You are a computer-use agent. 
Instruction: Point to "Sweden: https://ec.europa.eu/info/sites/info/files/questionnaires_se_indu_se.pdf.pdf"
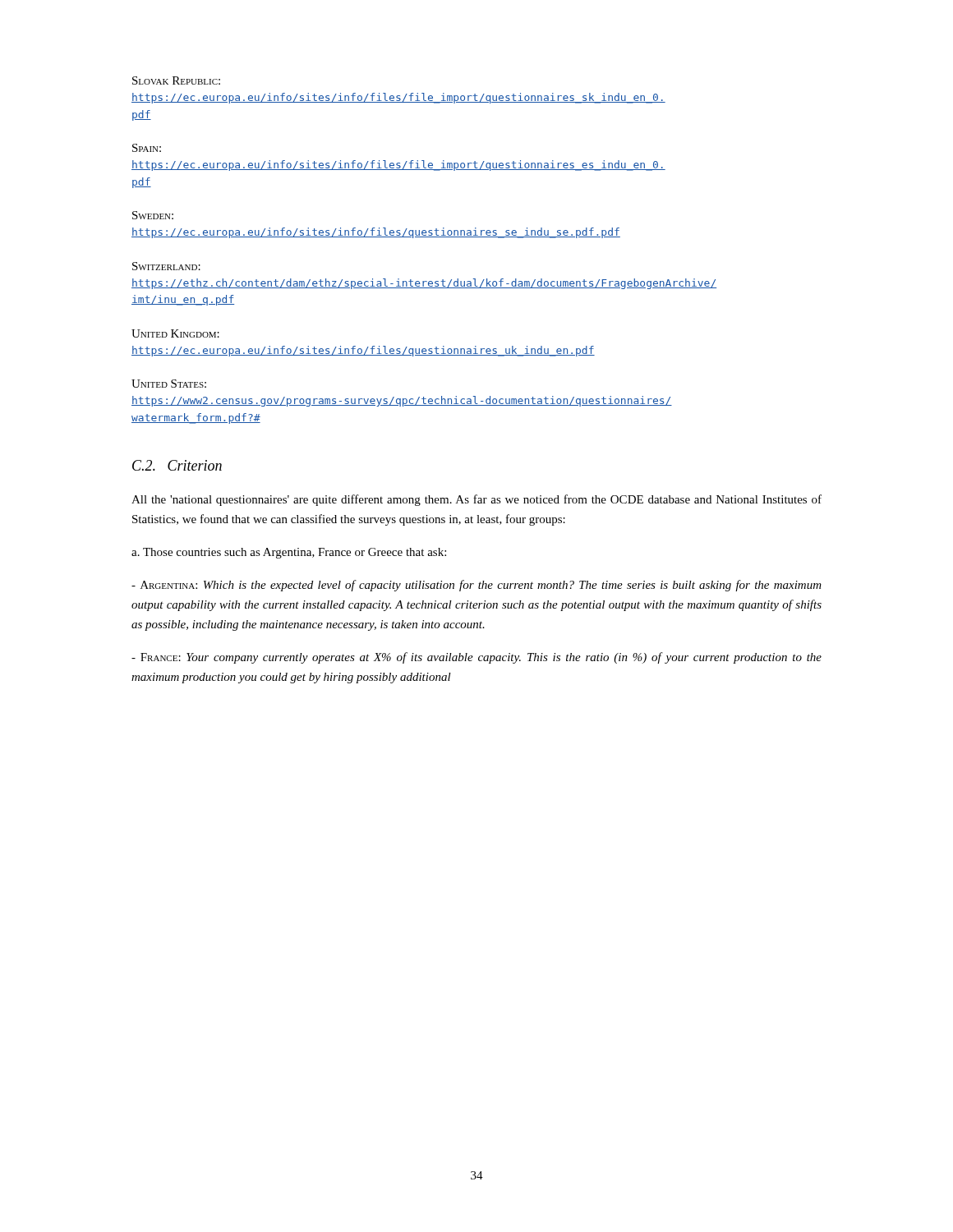(476, 225)
